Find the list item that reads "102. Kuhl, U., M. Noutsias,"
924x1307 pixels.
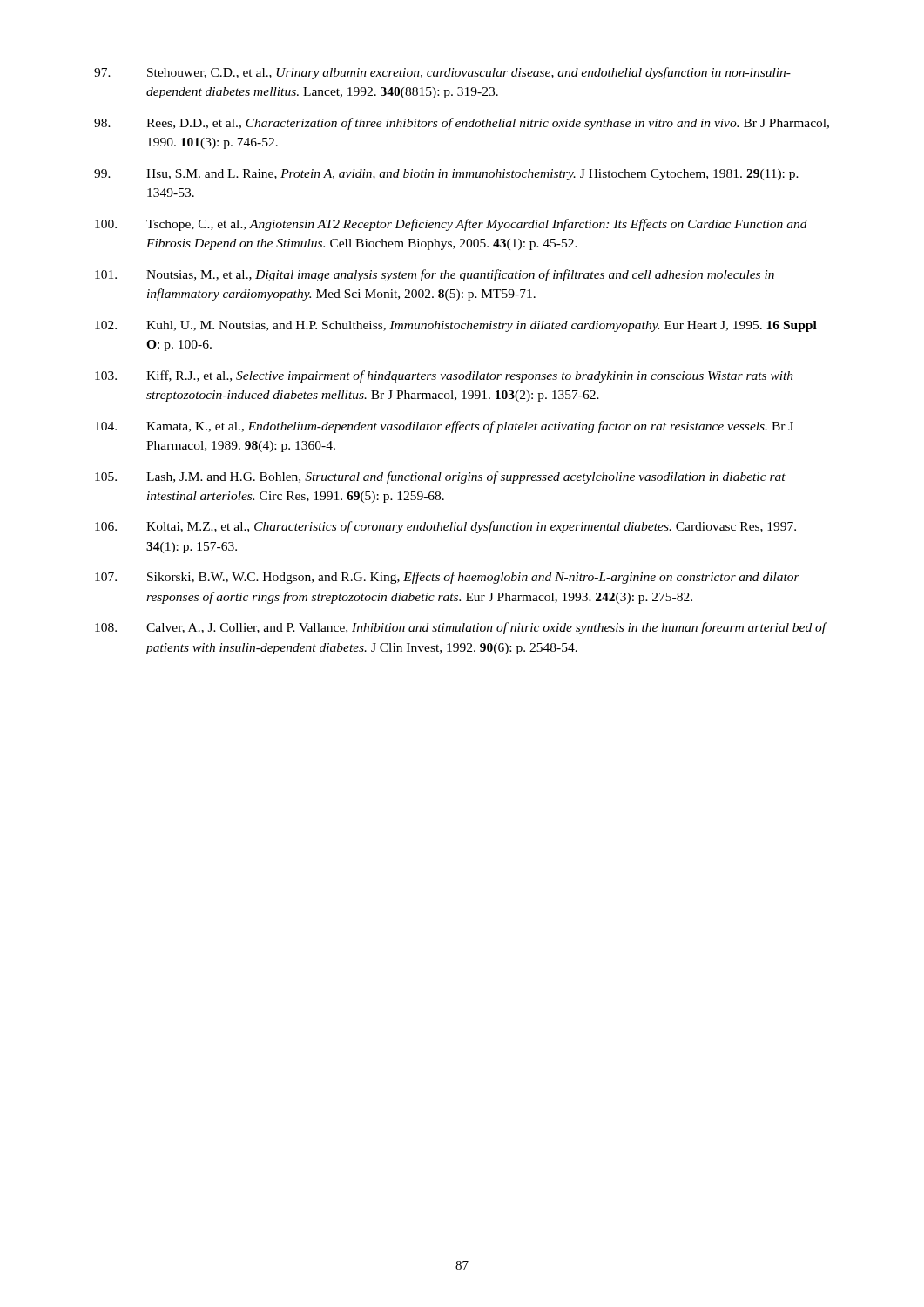pyautogui.click(x=462, y=335)
